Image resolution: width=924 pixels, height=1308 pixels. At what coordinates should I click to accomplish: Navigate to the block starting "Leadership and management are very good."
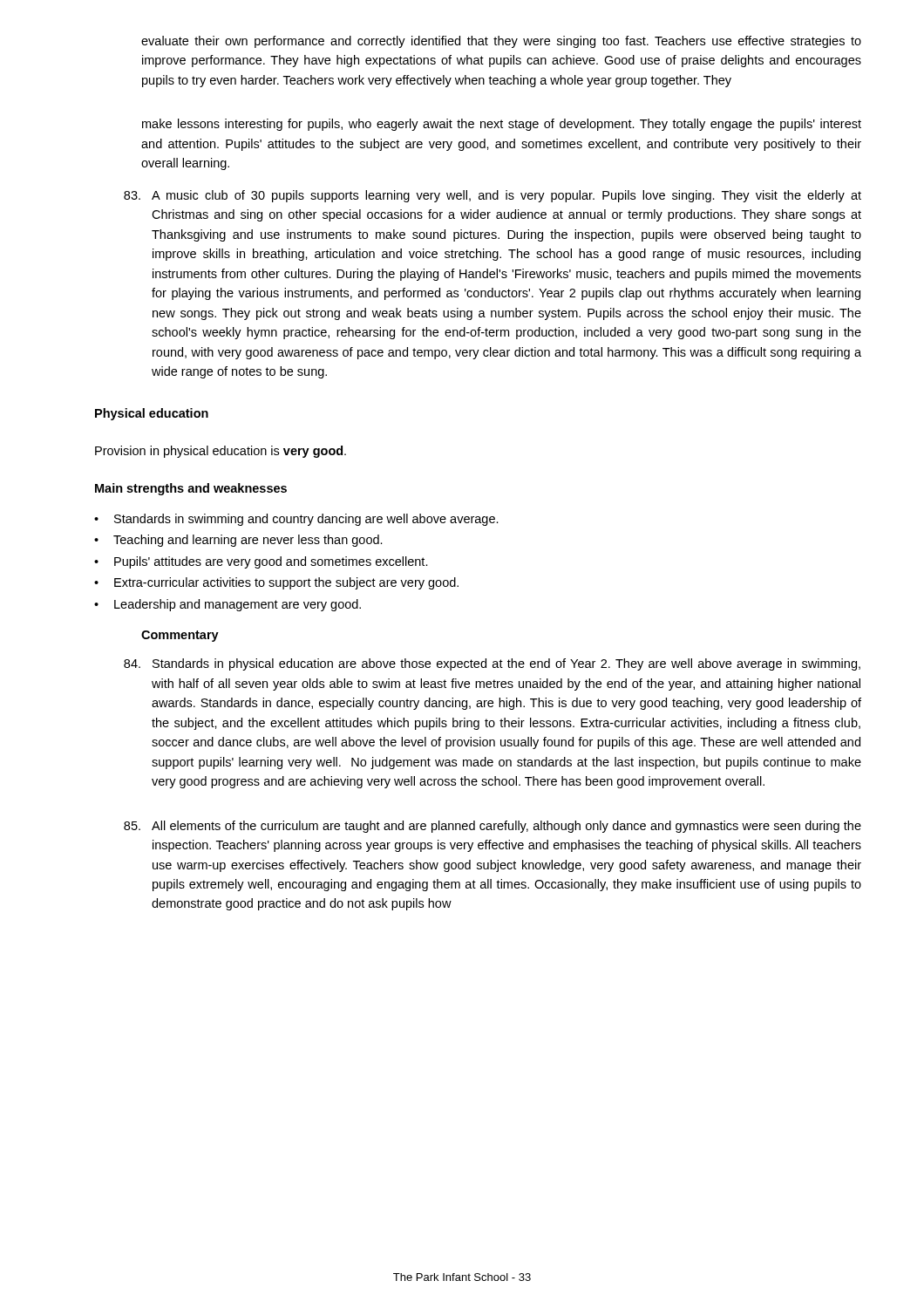(x=238, y=604)
